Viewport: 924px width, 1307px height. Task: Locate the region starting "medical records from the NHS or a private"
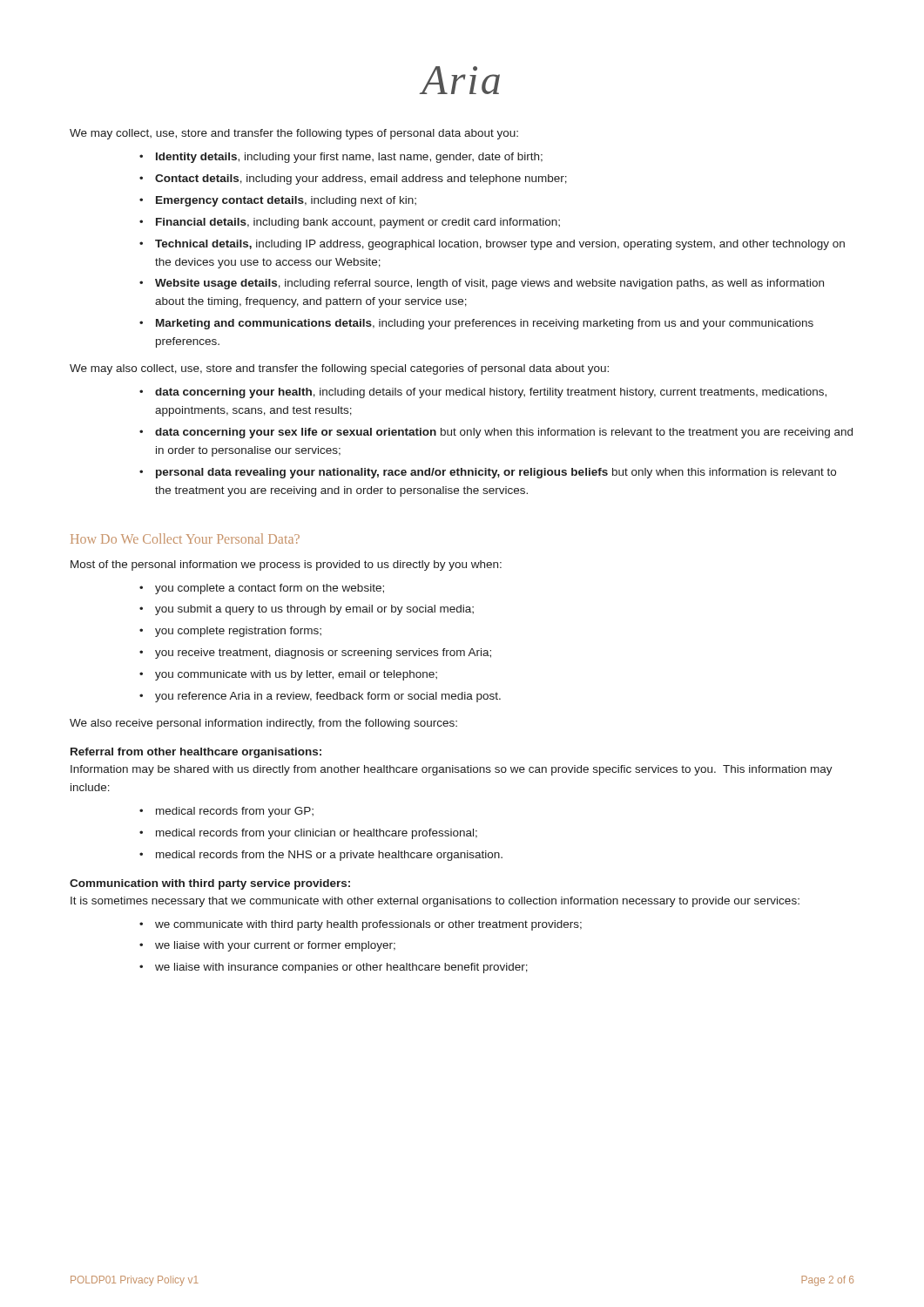[329, 854]
